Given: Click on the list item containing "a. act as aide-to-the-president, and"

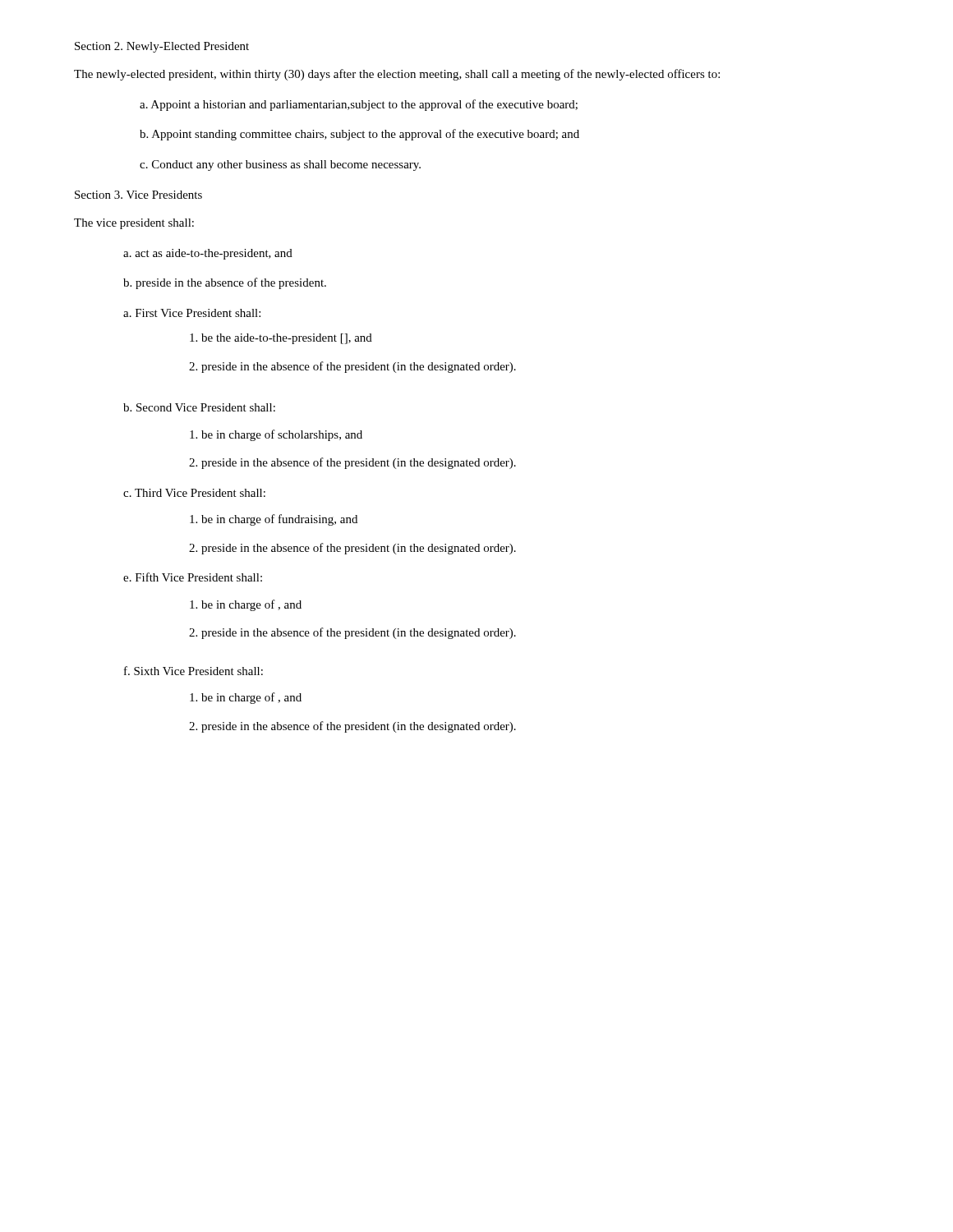Looking at the screenshot, I should 208,253.
